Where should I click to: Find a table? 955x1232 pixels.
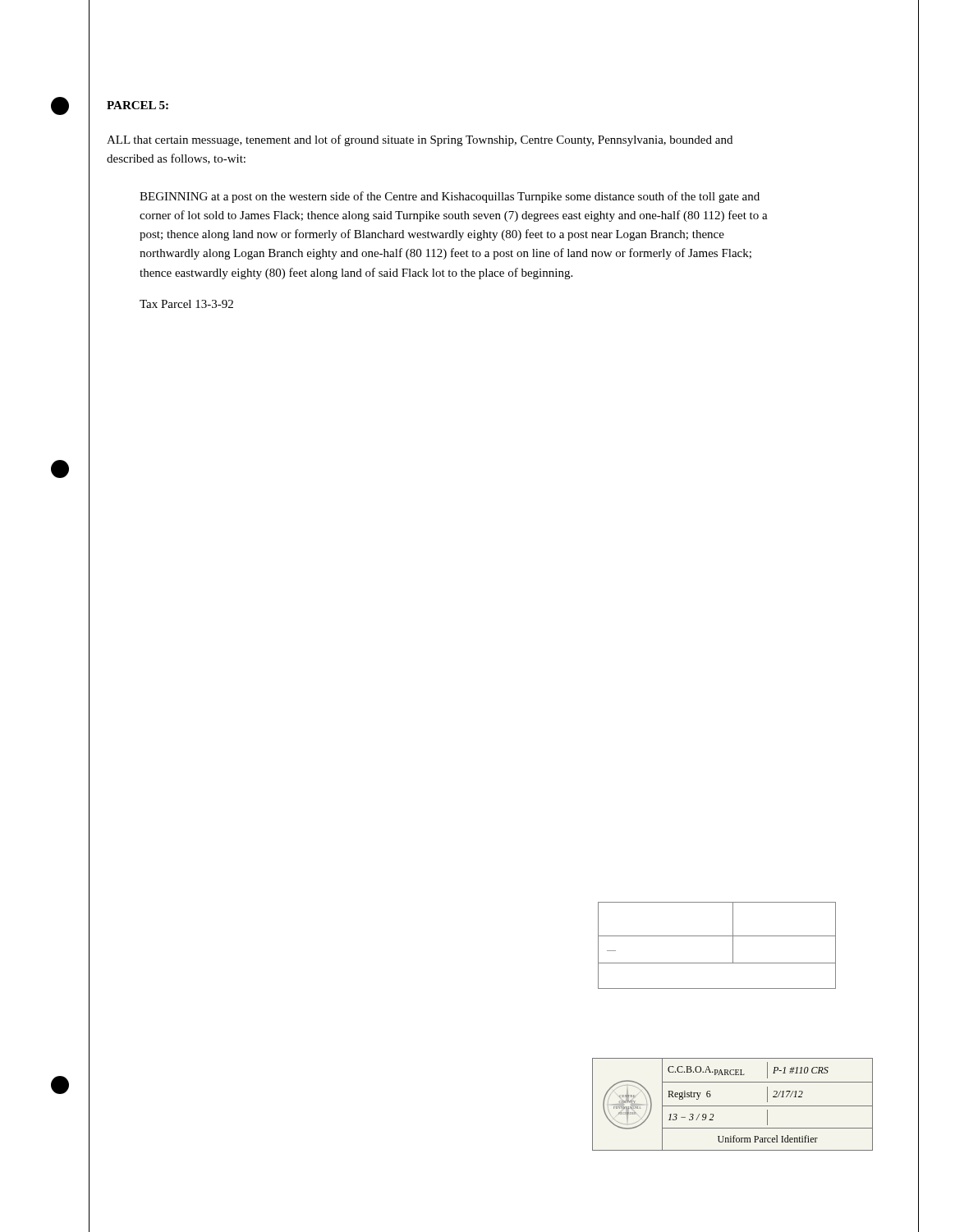click(717, 945)
